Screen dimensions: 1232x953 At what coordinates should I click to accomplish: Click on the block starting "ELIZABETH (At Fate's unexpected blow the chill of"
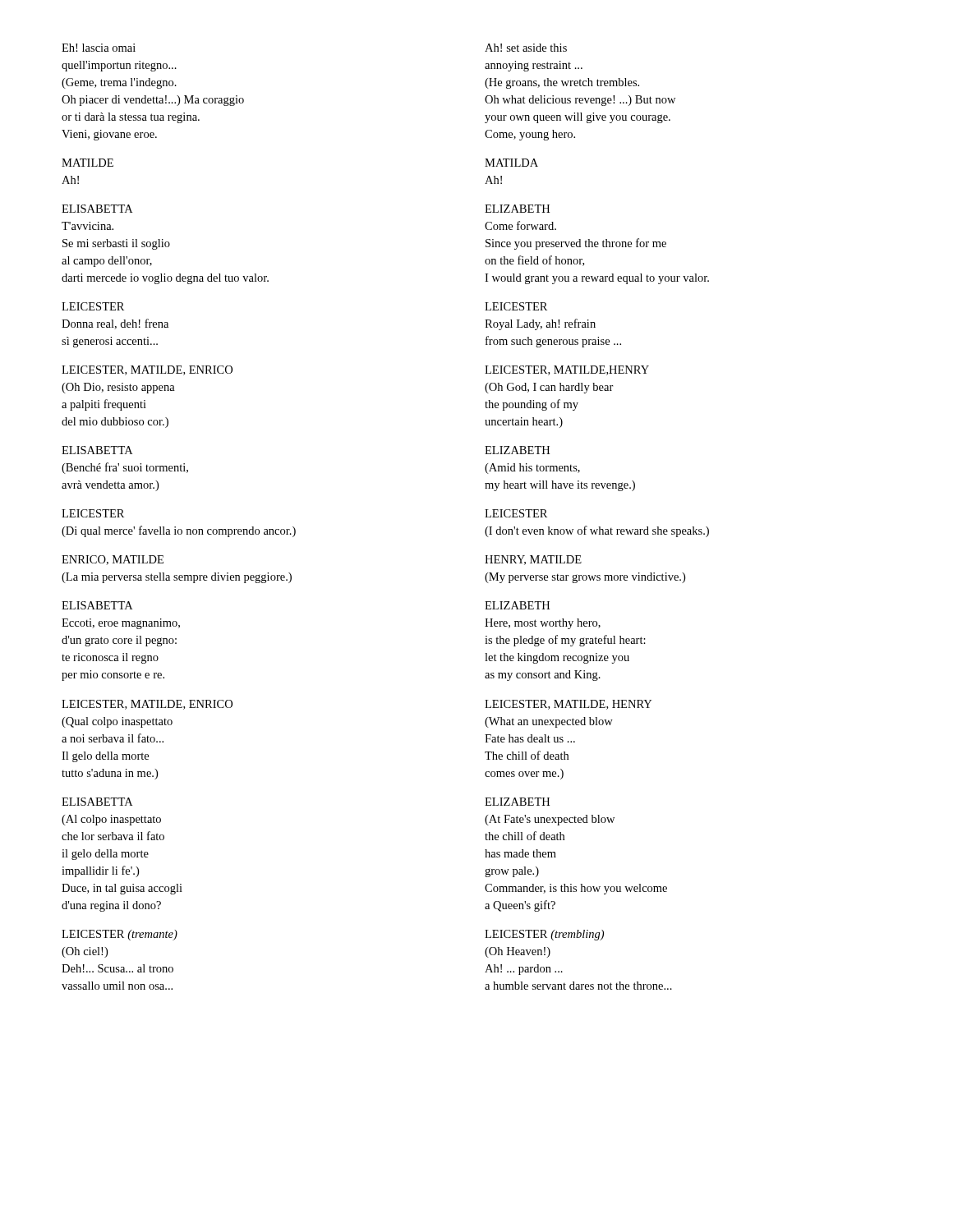[517, 802]
